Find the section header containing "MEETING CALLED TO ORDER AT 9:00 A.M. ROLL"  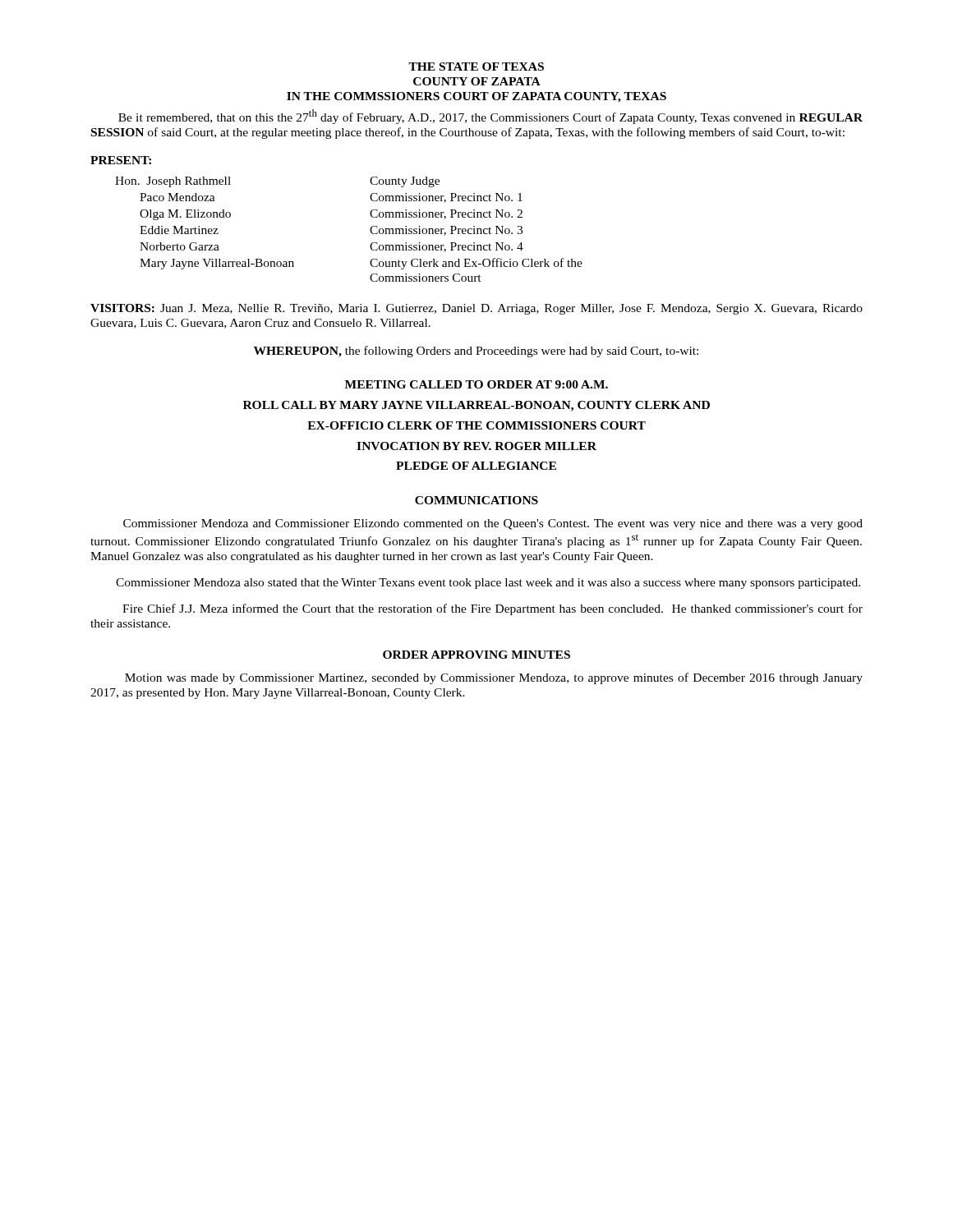(x=476, y=425)
